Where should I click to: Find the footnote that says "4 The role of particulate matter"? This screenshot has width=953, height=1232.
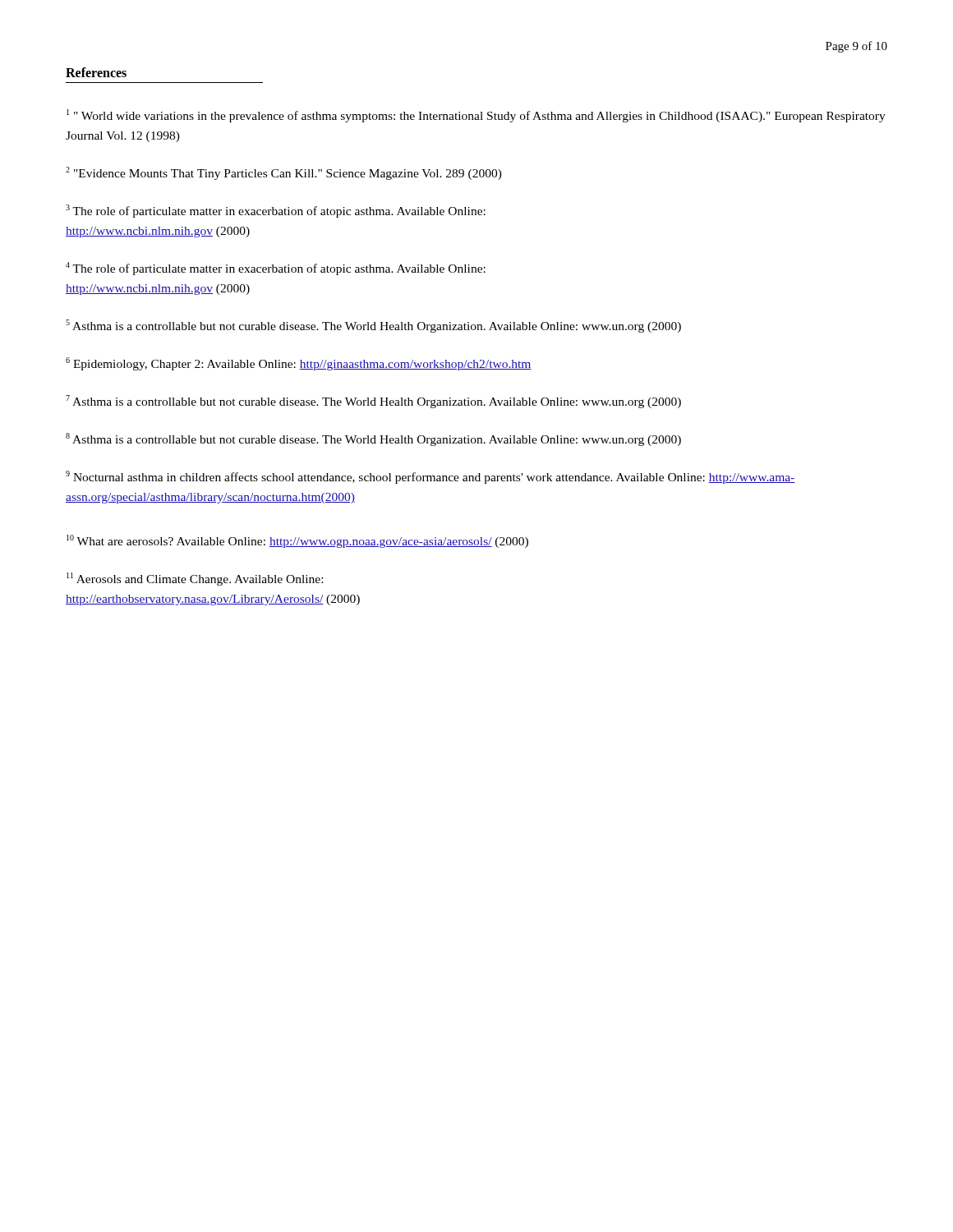pos(276,278)
